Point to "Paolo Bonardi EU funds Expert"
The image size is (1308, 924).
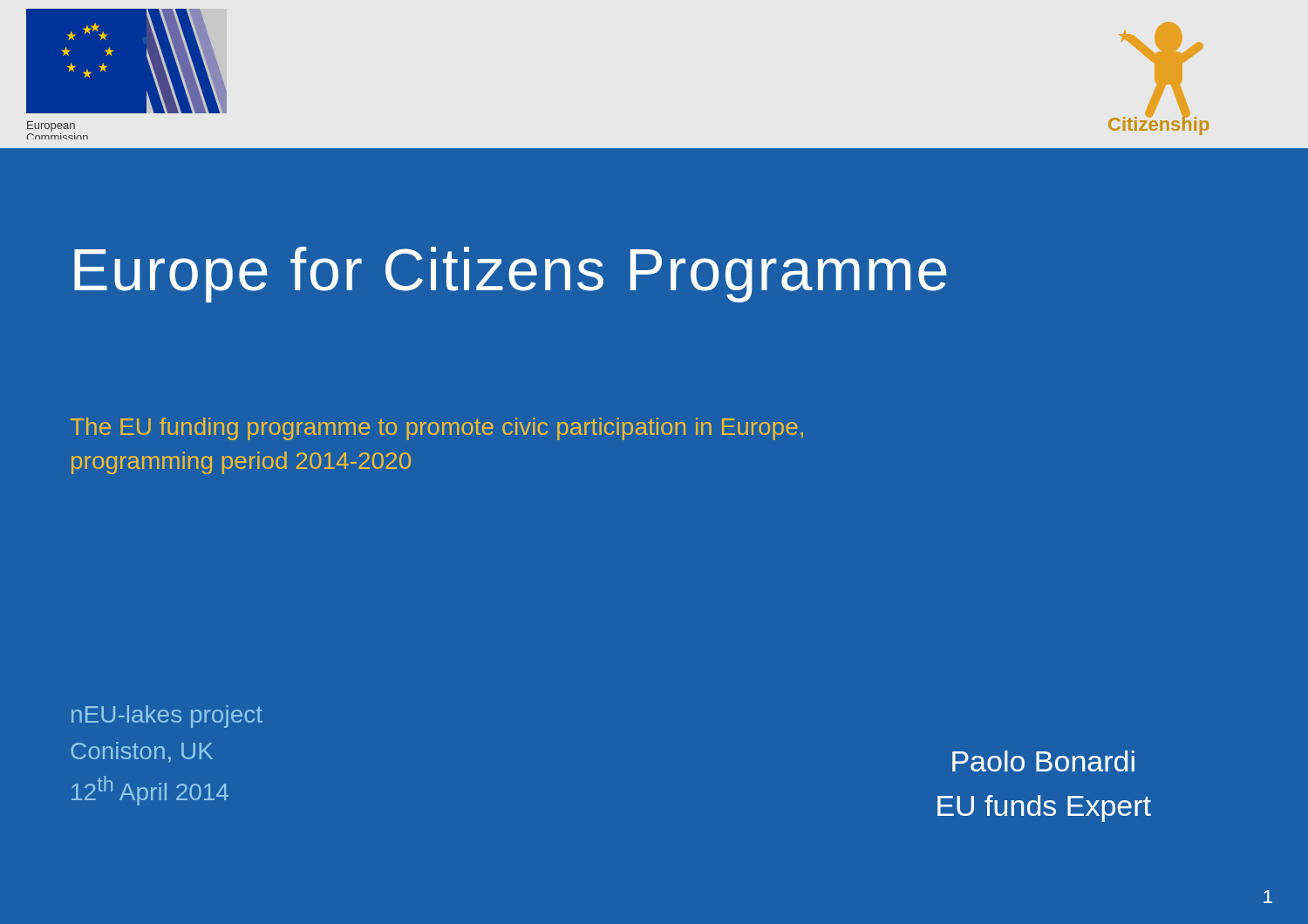tap(1043, 783)
